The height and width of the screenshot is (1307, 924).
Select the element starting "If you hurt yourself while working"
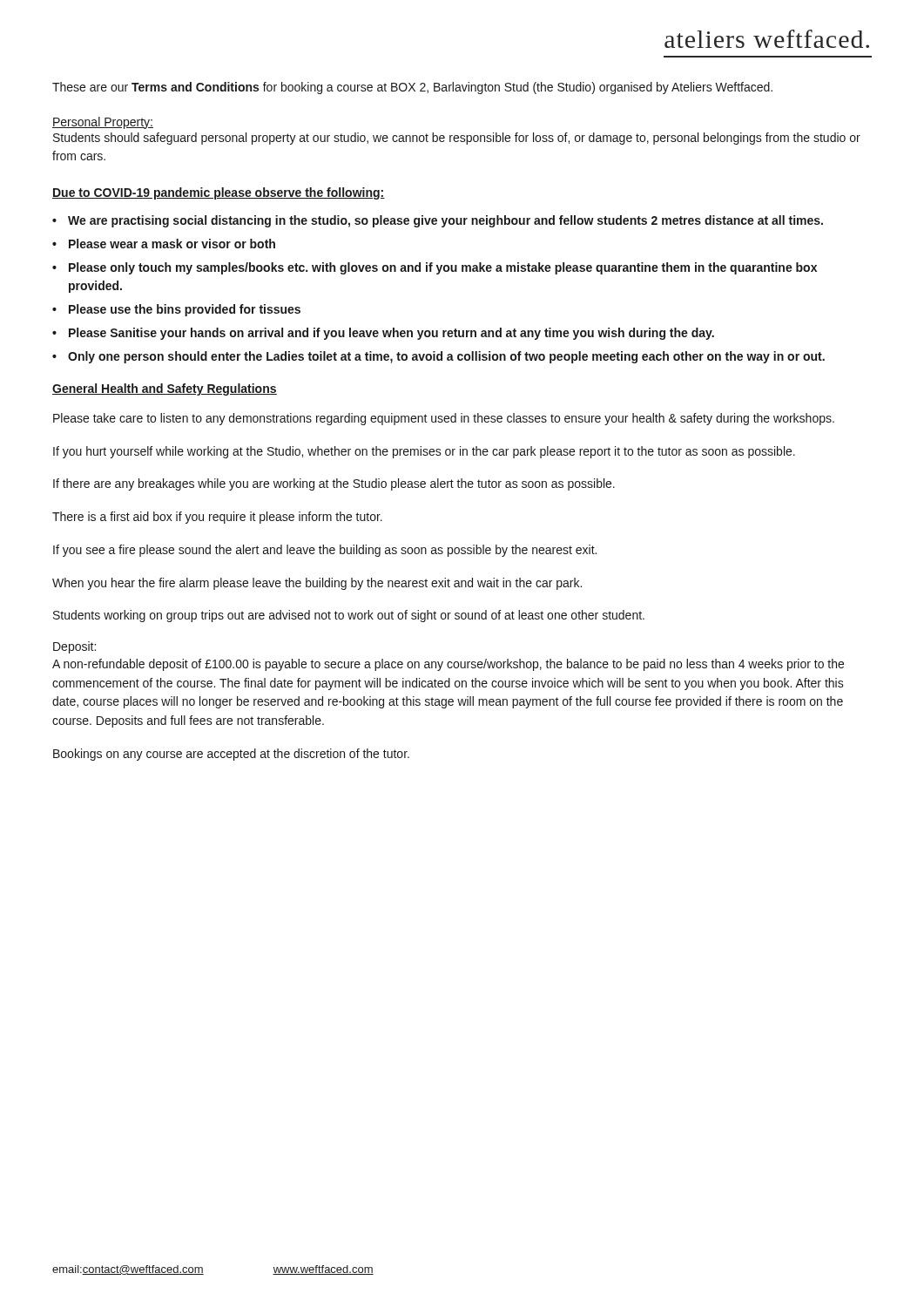(x=424, y=451)
